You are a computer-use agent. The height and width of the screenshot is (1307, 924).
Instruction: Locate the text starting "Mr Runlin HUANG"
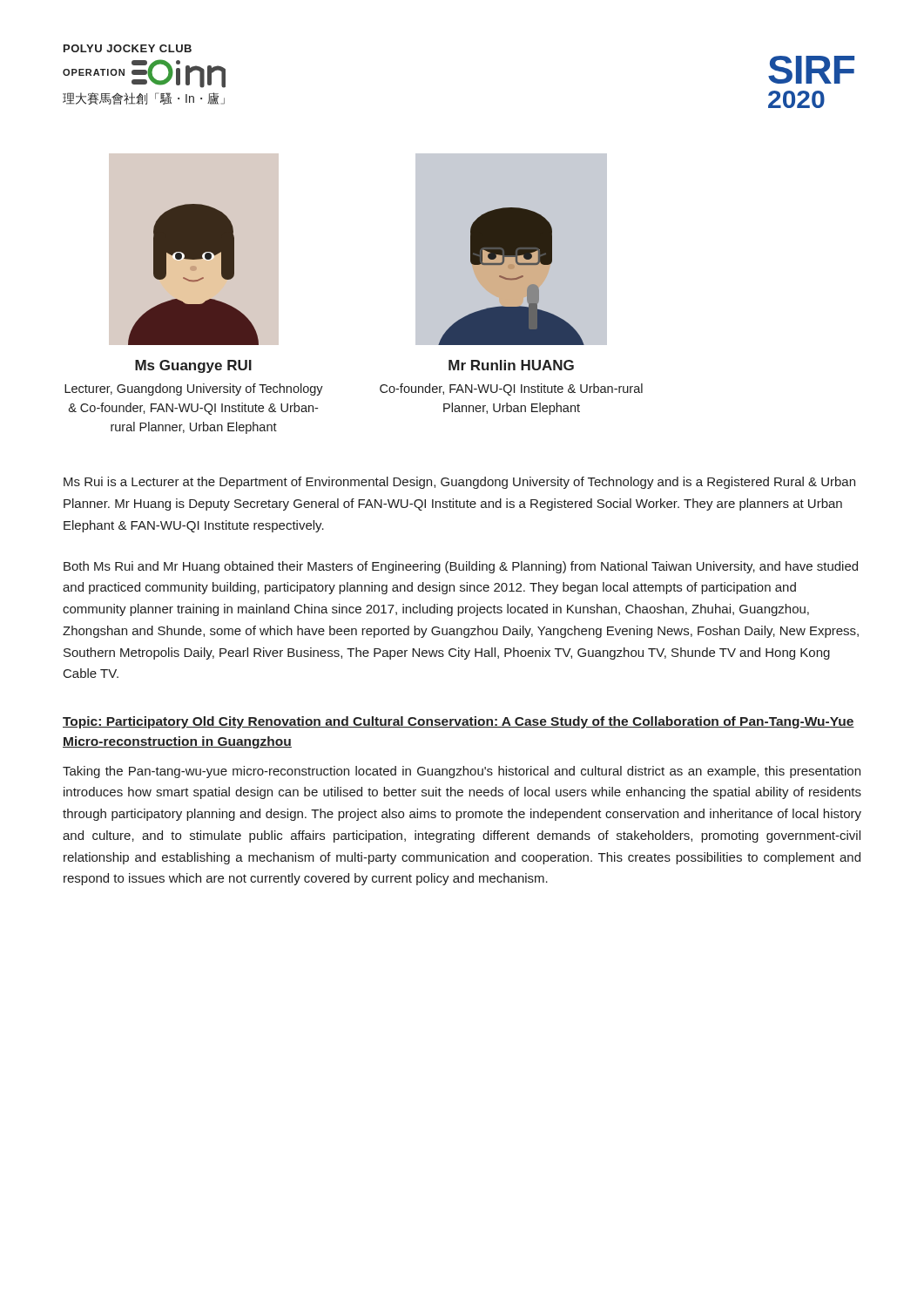[511, 366]
